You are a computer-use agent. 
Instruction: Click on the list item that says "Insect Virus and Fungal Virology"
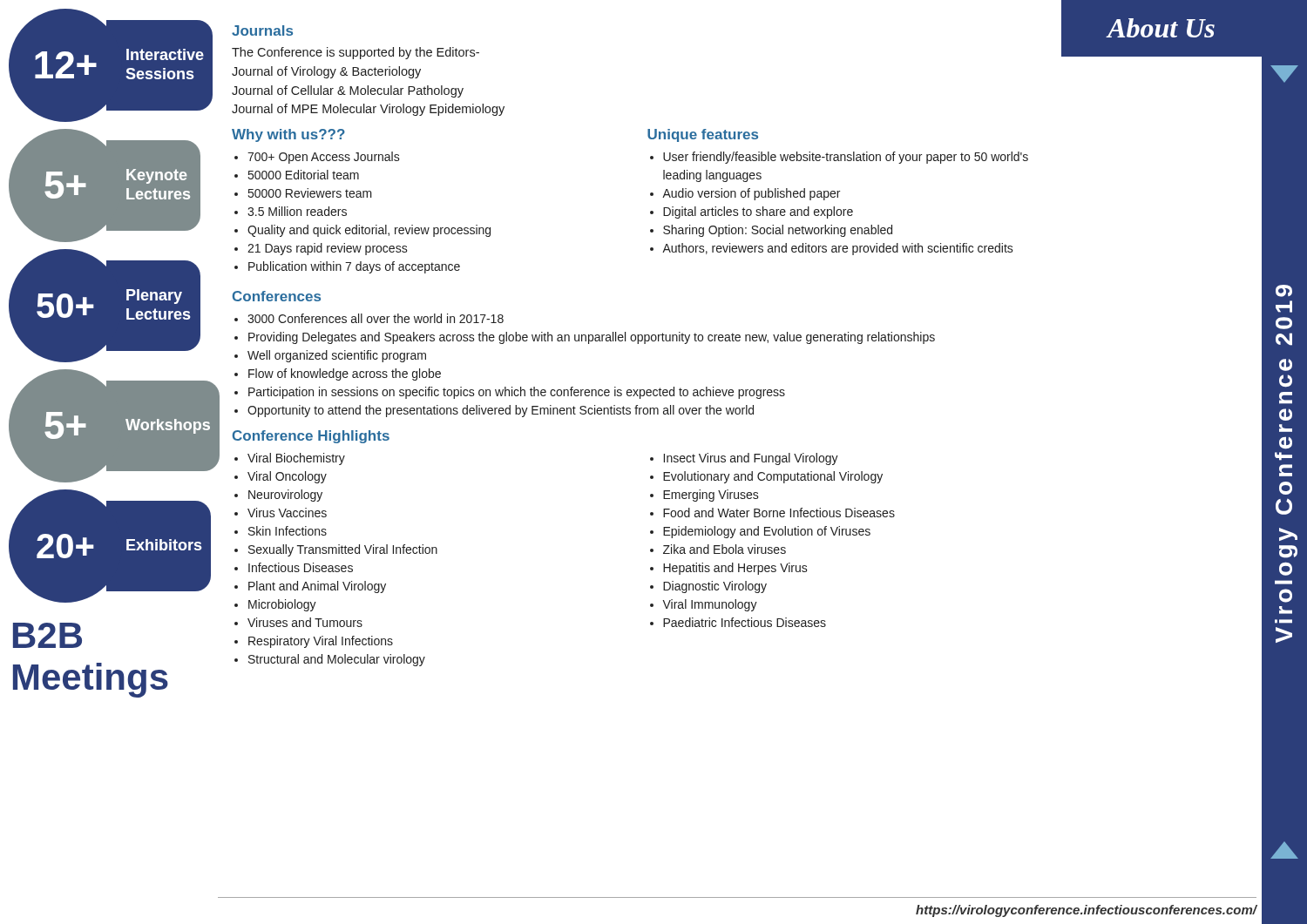pos(750,458)
